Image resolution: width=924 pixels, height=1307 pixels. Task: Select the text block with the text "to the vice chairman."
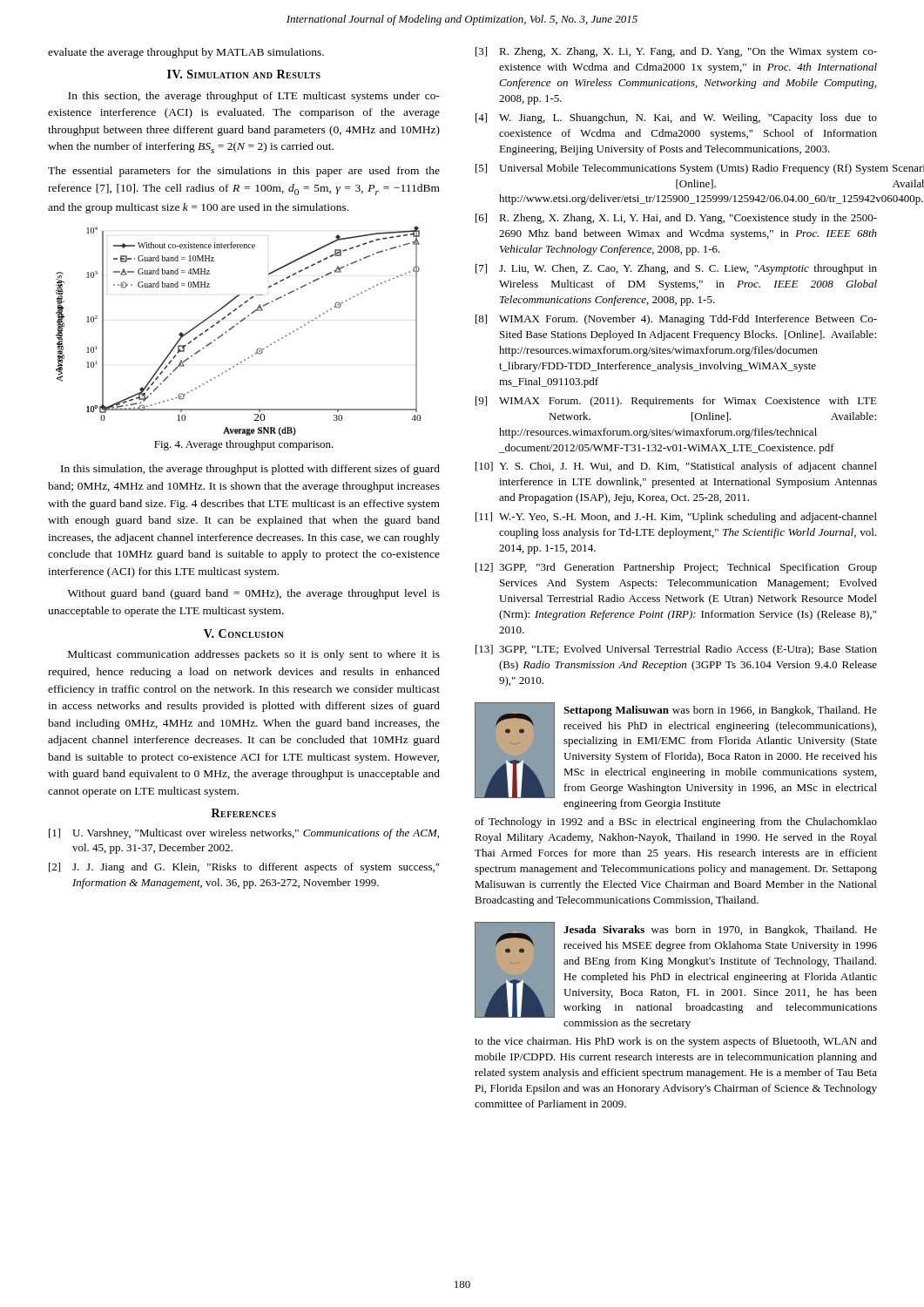click(676, 1072)
